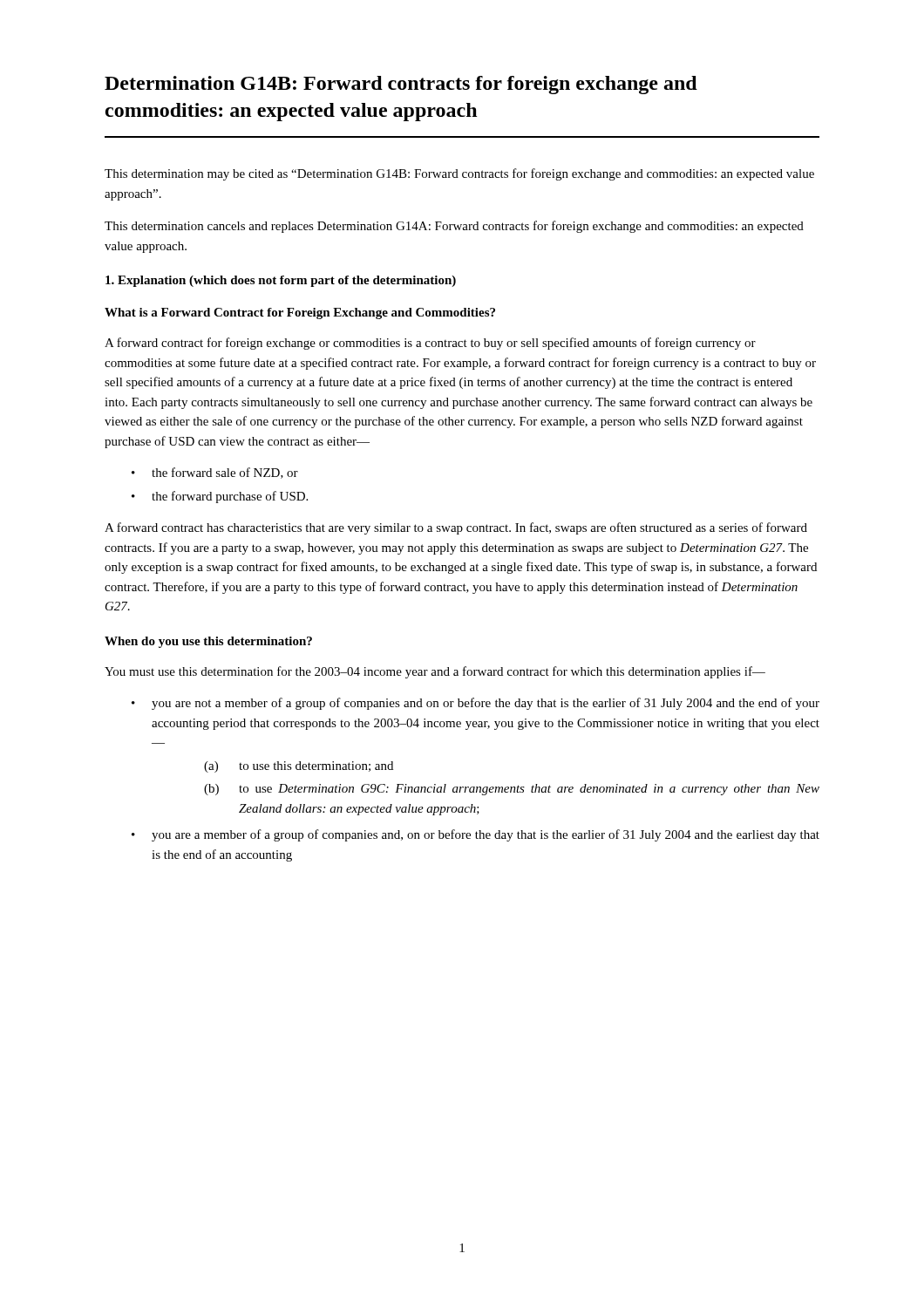Locate the list item that says "• the forward purchase of"
This screenshot has width=924, height=1308.
(220, 497)
